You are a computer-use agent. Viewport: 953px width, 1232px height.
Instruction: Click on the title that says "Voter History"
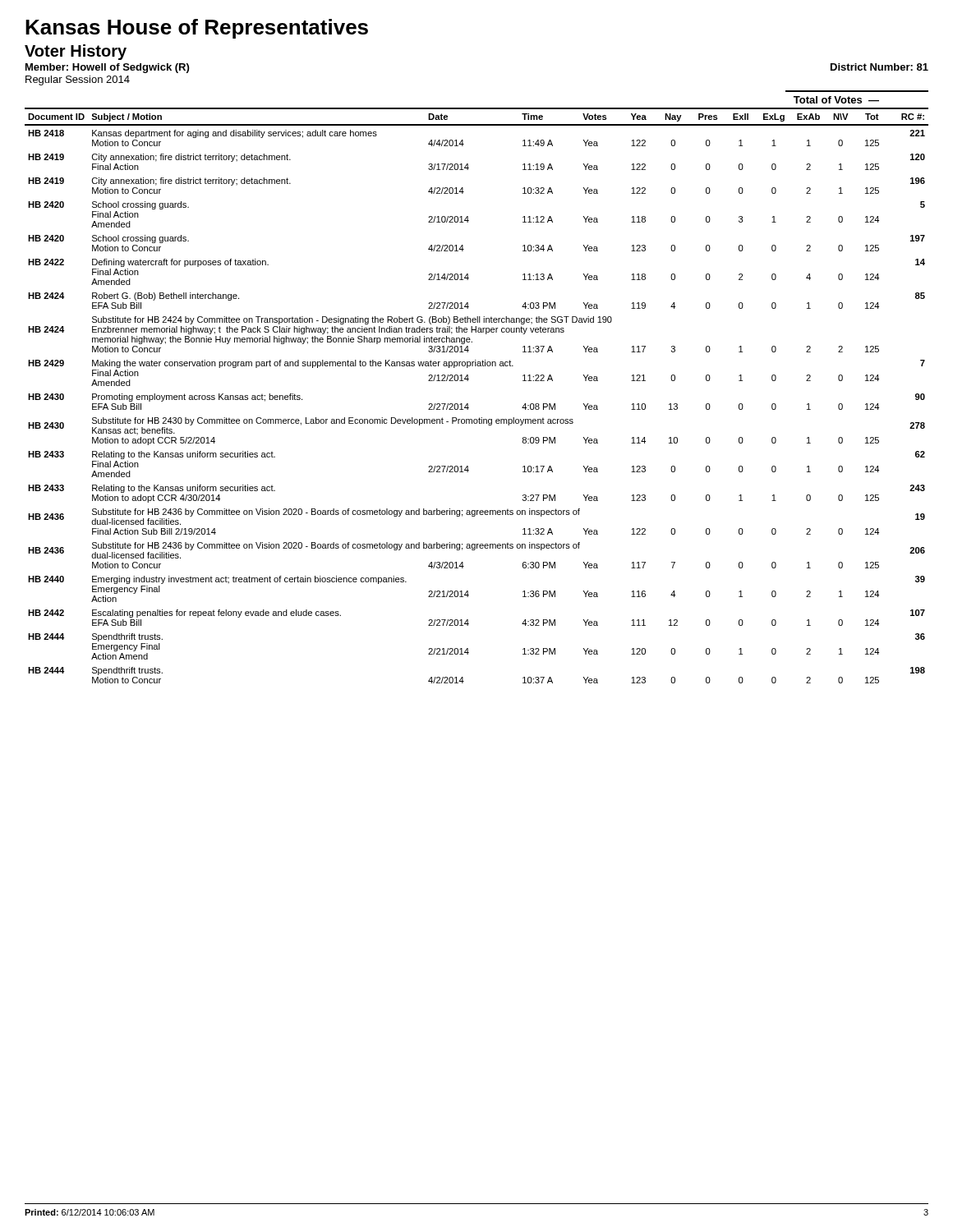point(76,51)
